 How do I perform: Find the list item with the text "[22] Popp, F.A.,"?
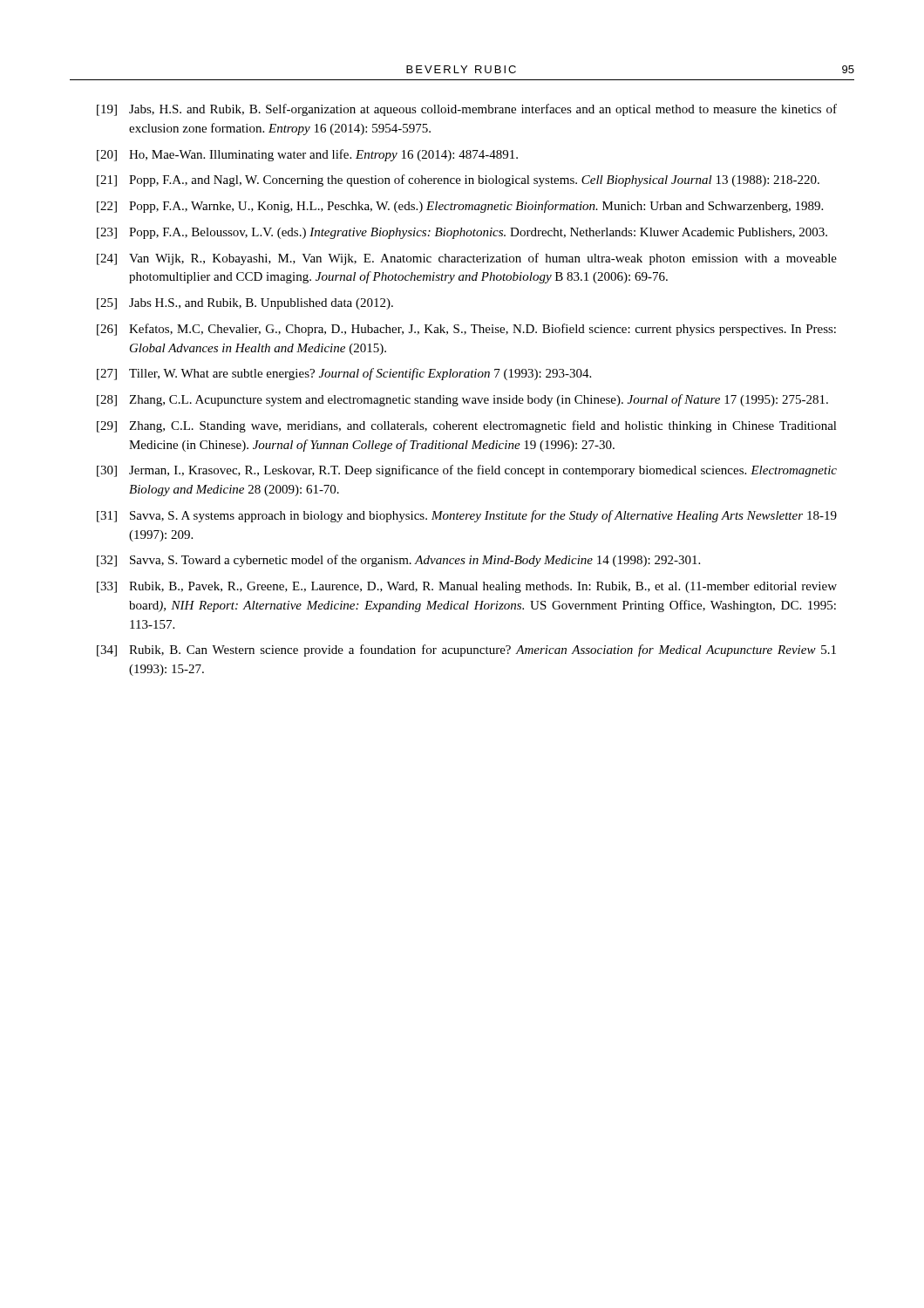466,207
